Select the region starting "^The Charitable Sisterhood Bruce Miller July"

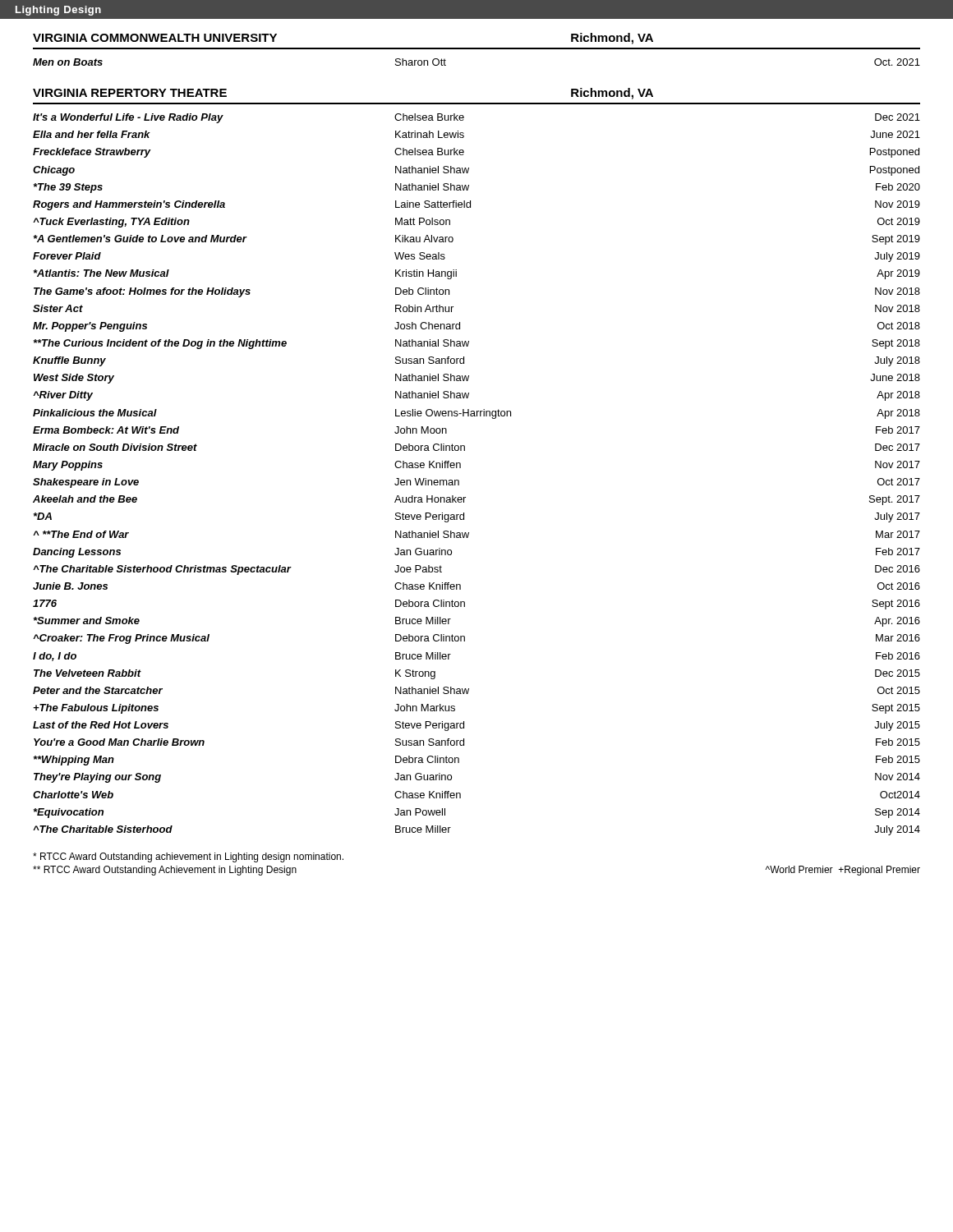tap(94, 830)
